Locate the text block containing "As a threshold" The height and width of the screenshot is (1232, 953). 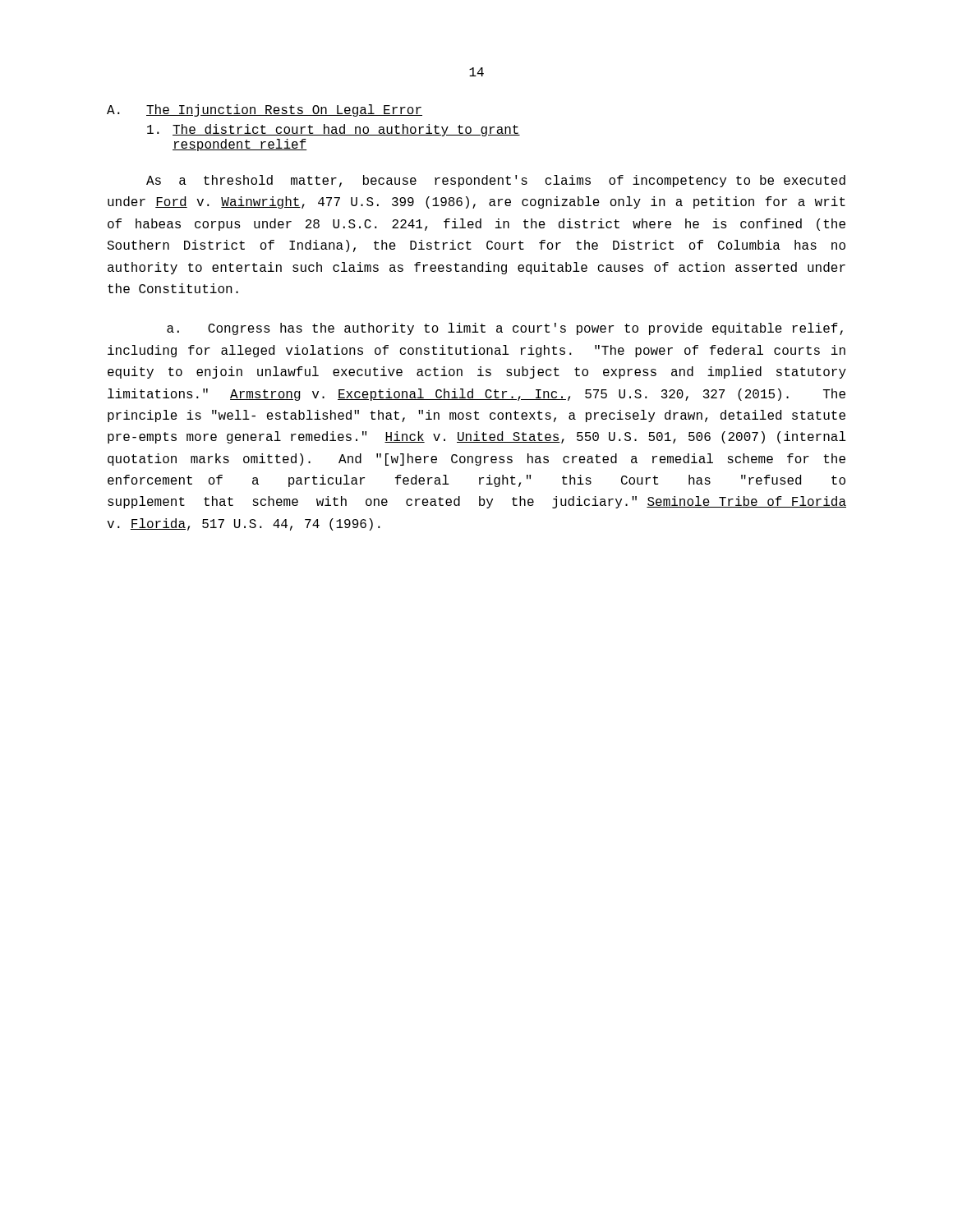pyautogui.click(x=476, y=236)
